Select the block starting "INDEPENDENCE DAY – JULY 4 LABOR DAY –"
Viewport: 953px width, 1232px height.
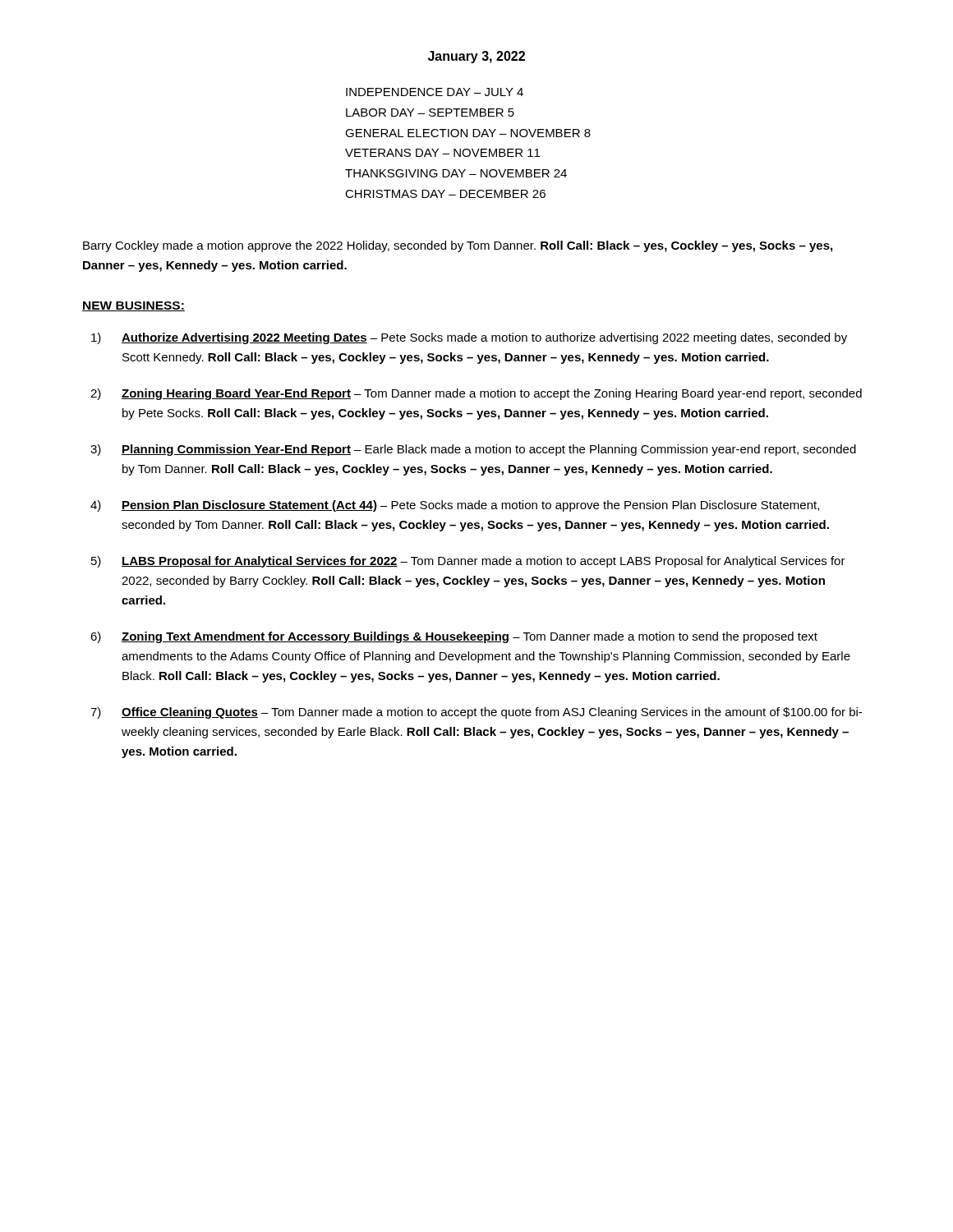click(x=468, y=142)
